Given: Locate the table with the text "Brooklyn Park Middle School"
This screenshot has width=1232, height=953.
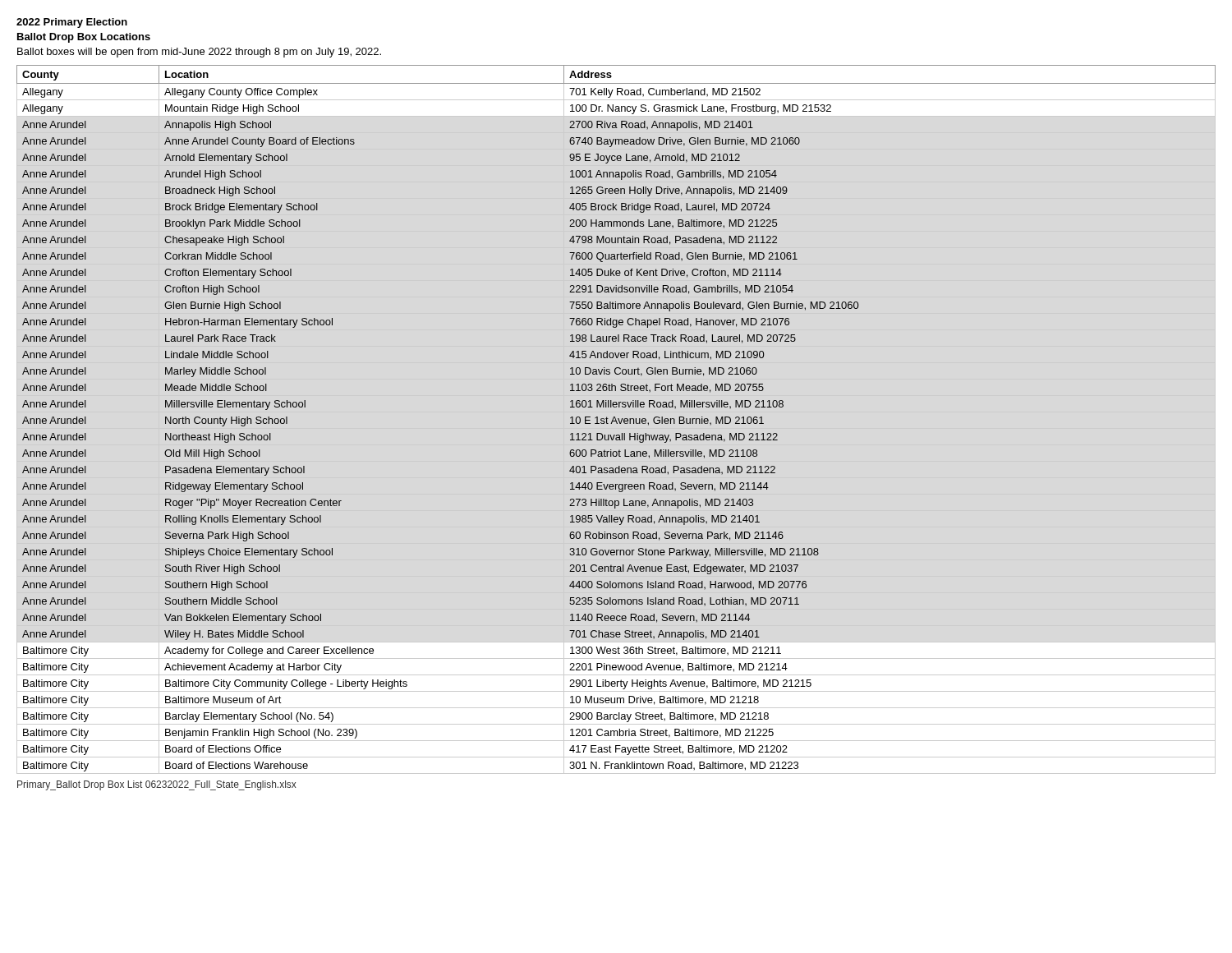Looking at the screenshot, I should tap(616, 419).
